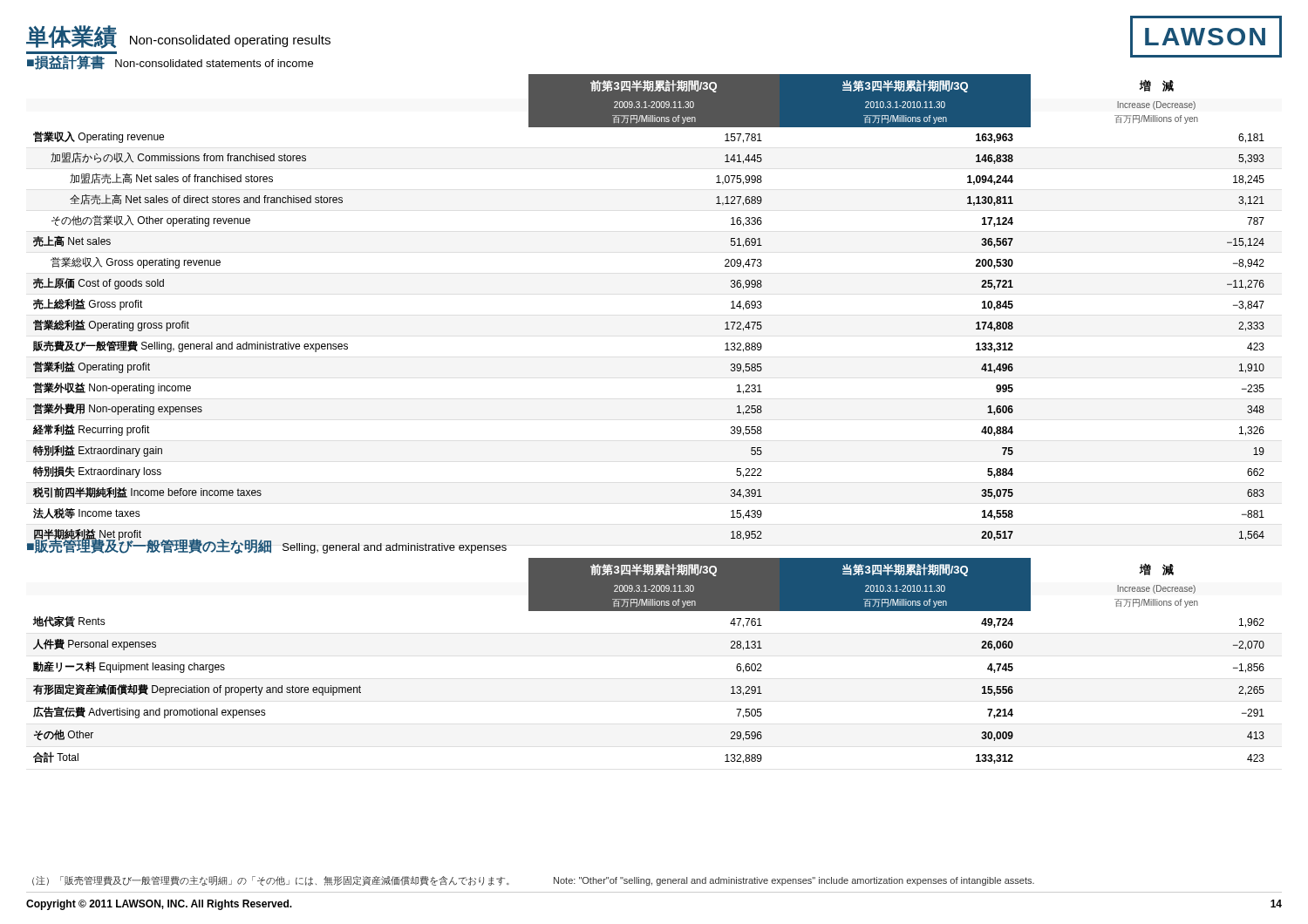
Task: Select the table that reads "地代家賃 Rents"
Action: [654, 664]
